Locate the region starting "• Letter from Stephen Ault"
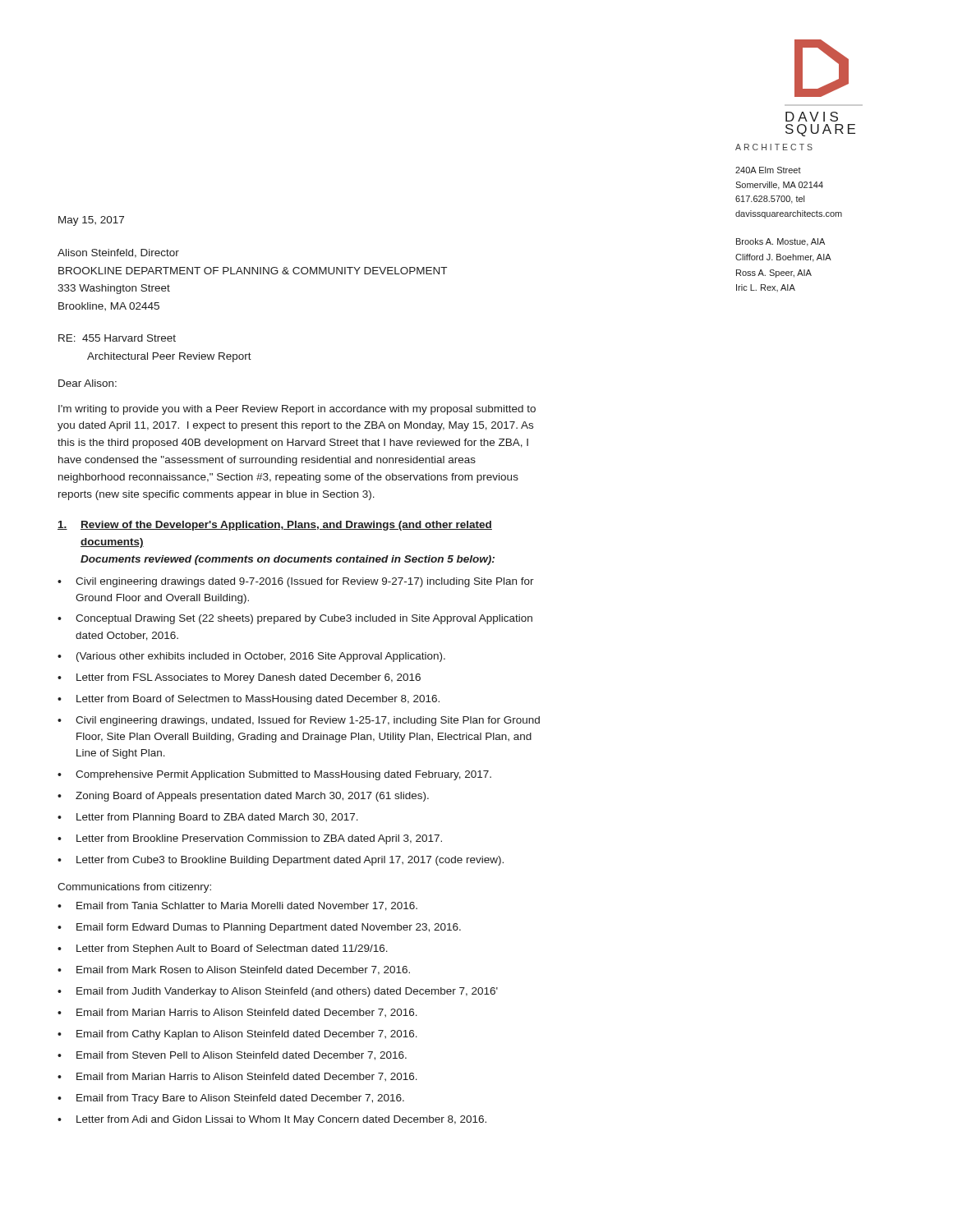 [x=300, y=949]
